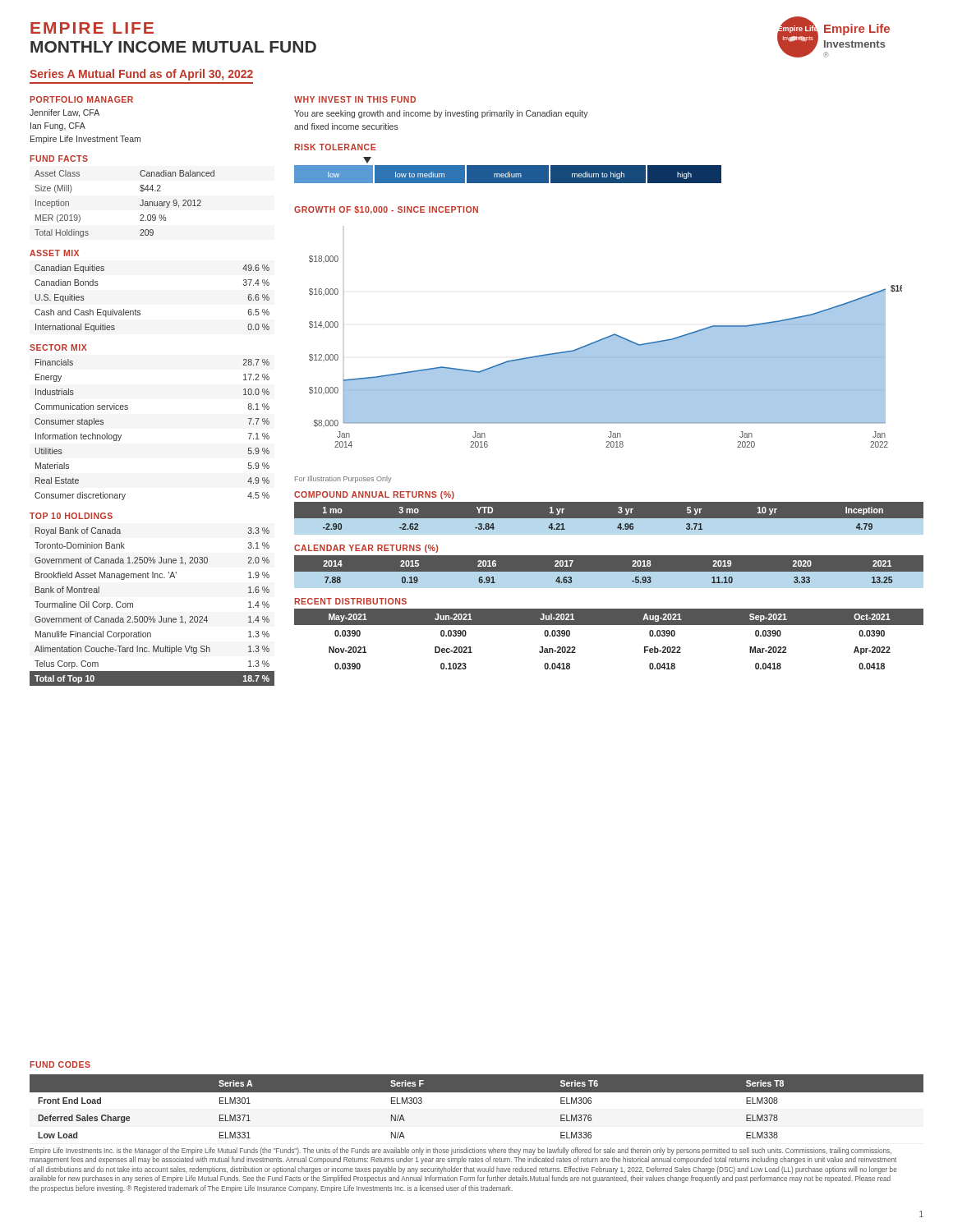Click on the text block that reads "You are seeking"
953x1232 pixels.
pos(441,120)
